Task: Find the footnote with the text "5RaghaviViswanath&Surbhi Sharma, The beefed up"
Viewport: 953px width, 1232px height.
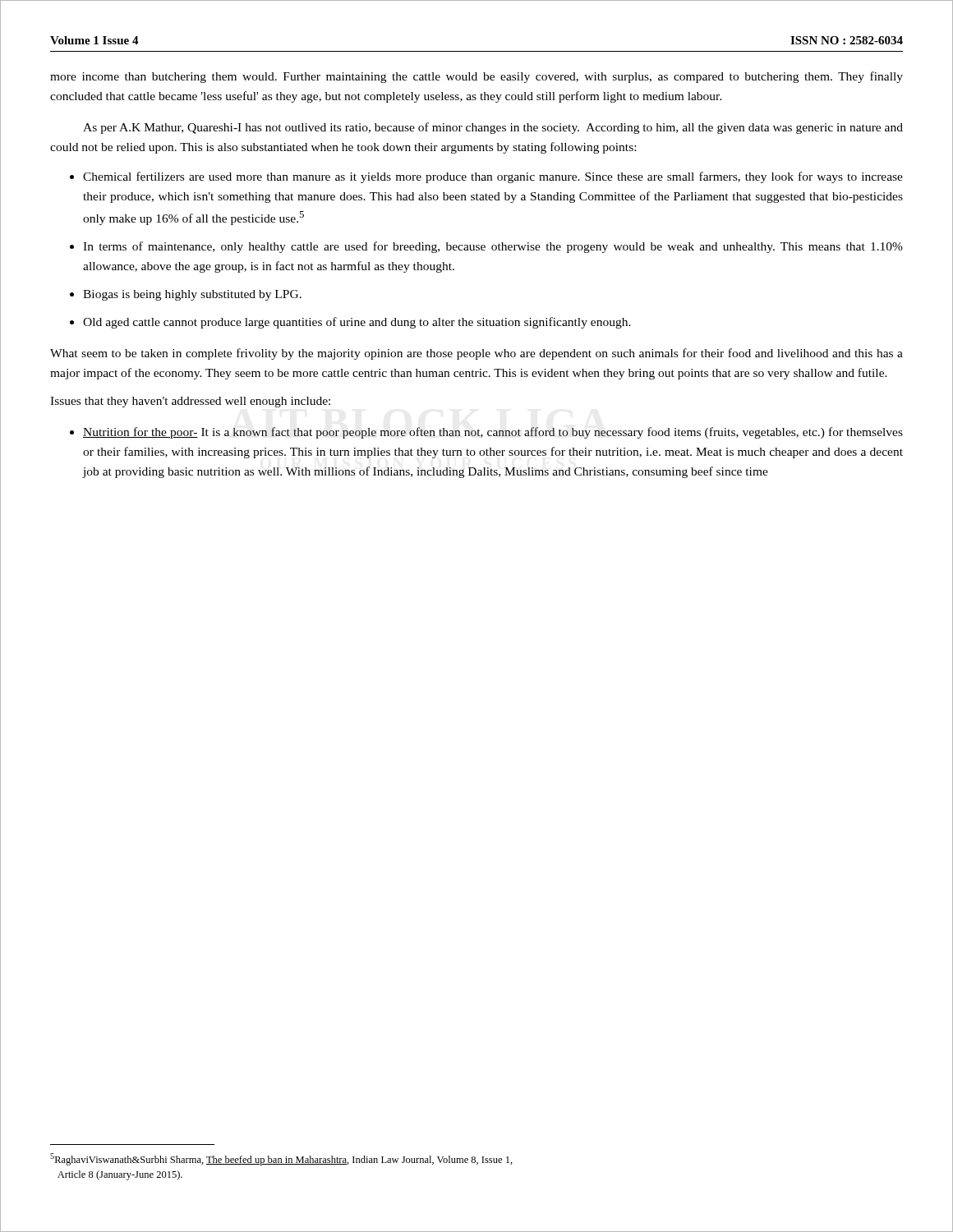Action: [281, 1166]
